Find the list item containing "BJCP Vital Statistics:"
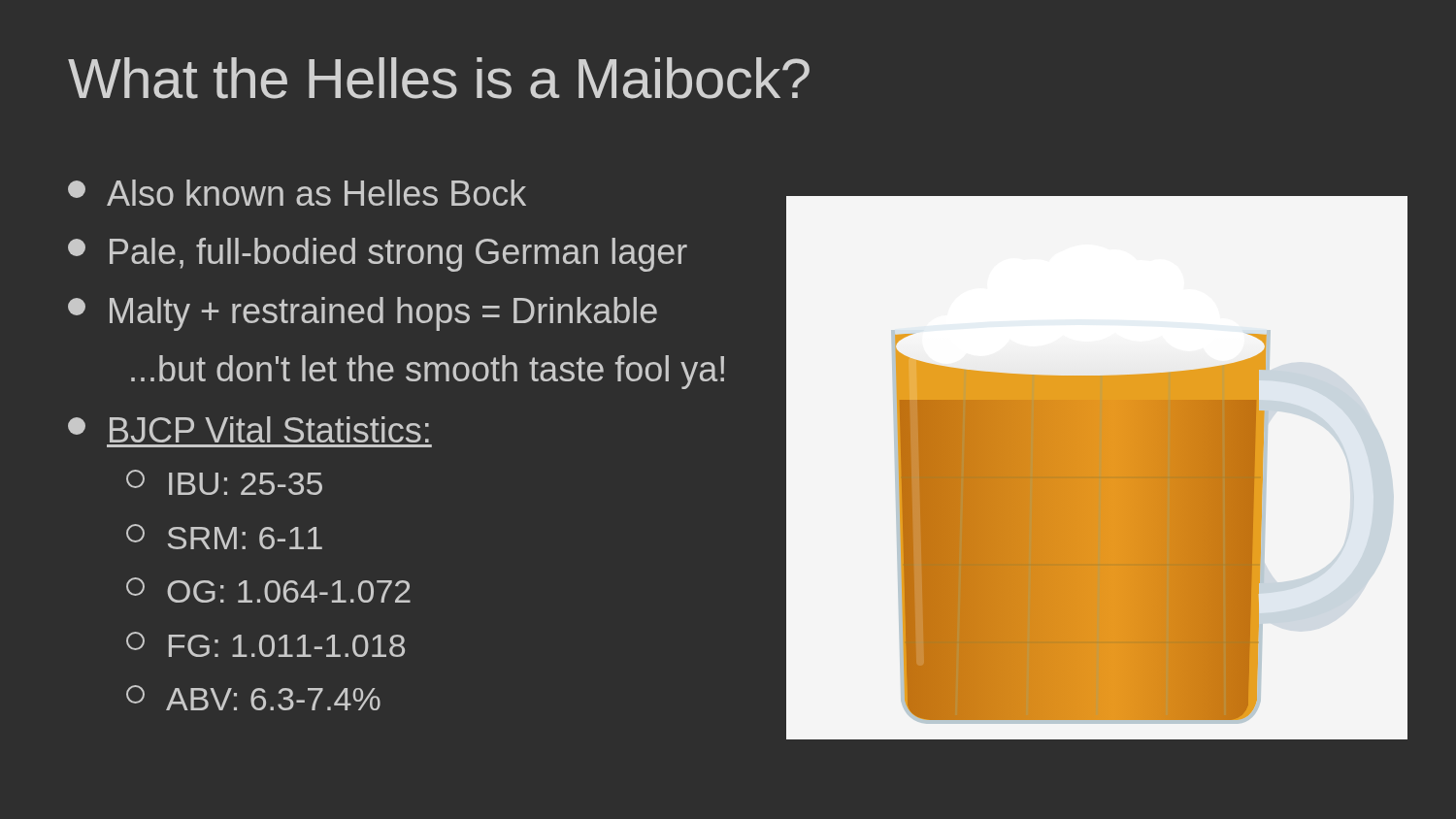The width and height of the screenshot is (1456, 819). (250, 431)
